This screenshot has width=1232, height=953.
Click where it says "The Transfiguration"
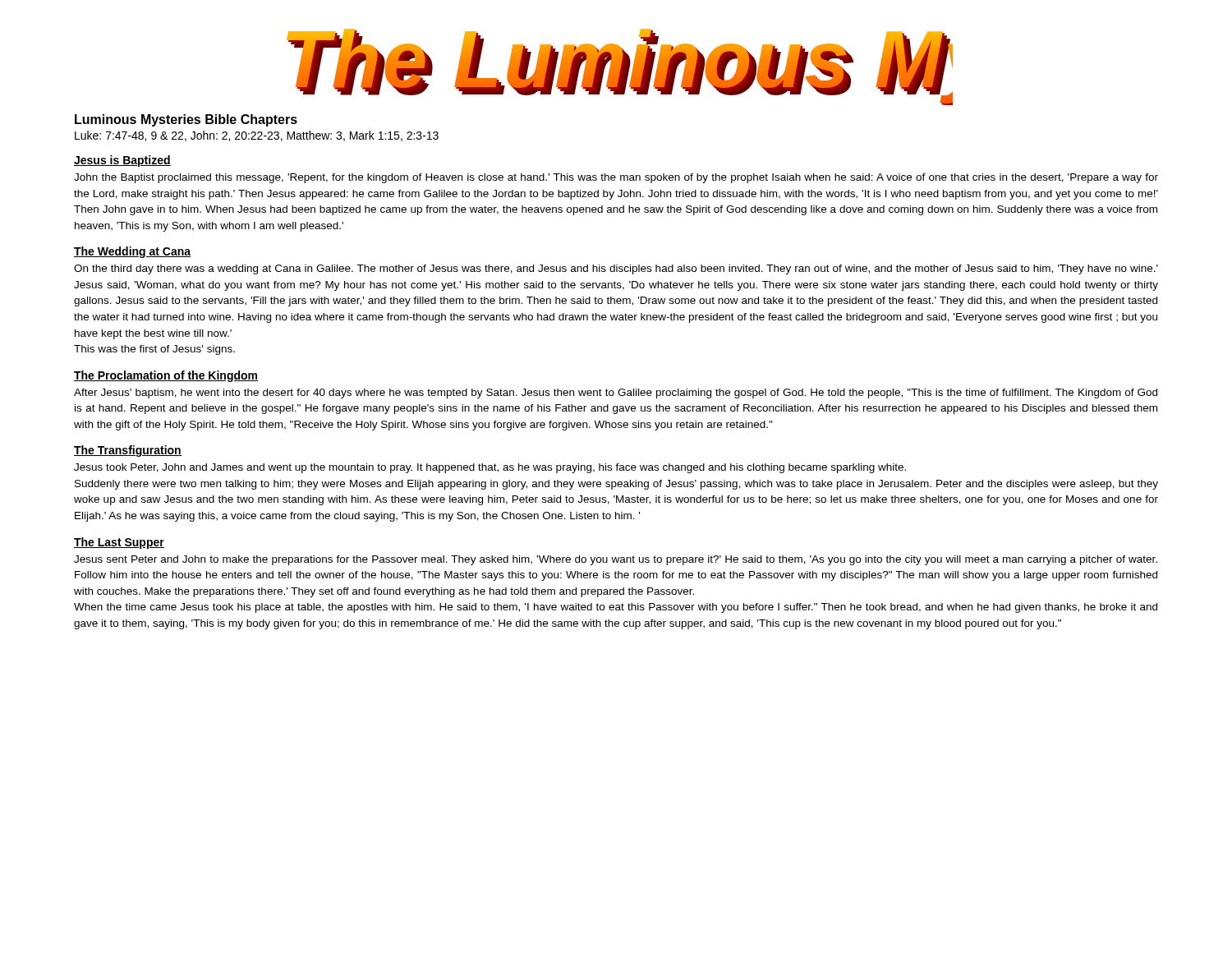point(128,450)
